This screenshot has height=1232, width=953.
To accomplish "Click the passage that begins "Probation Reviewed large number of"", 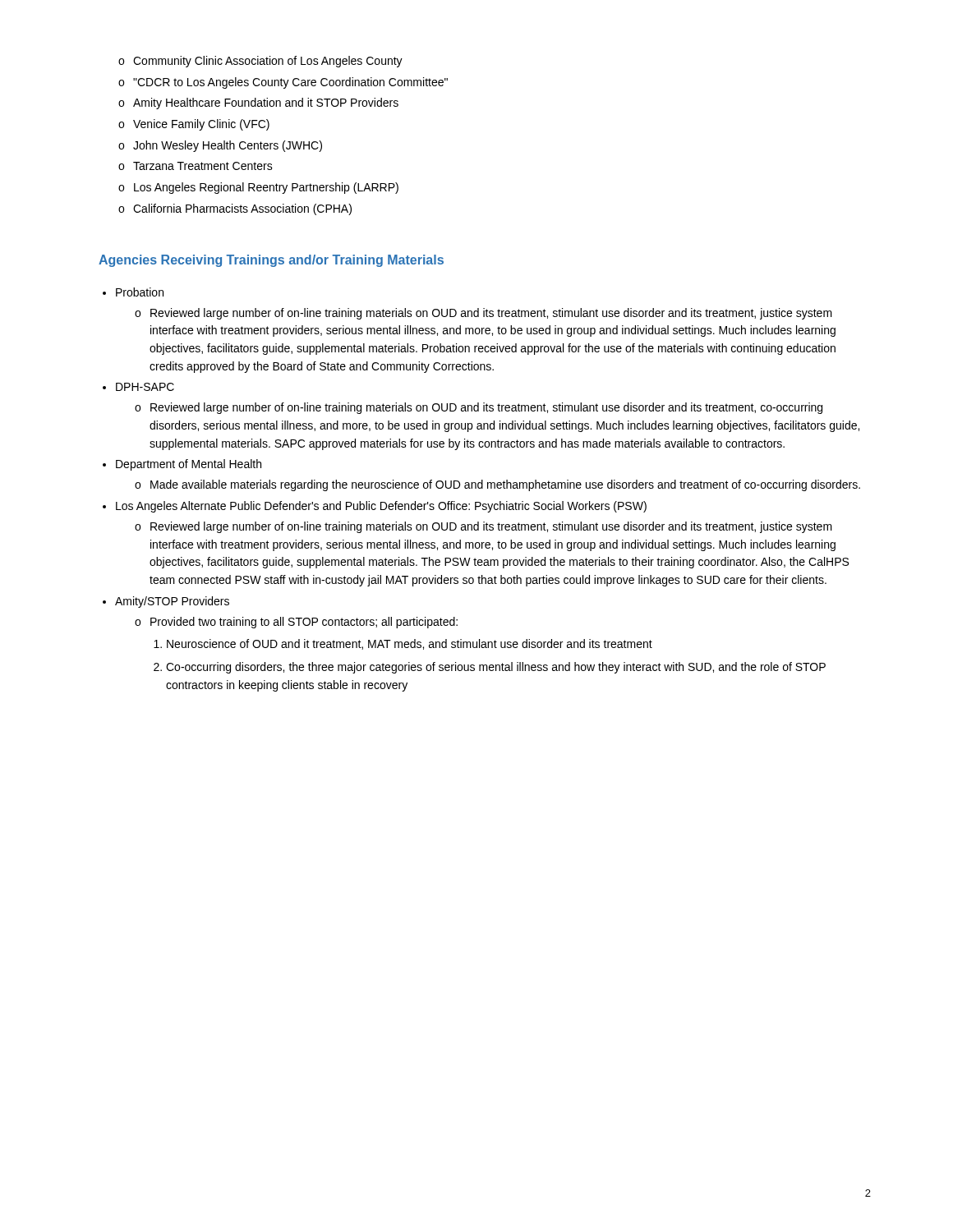I will click(x=493, y=330).
